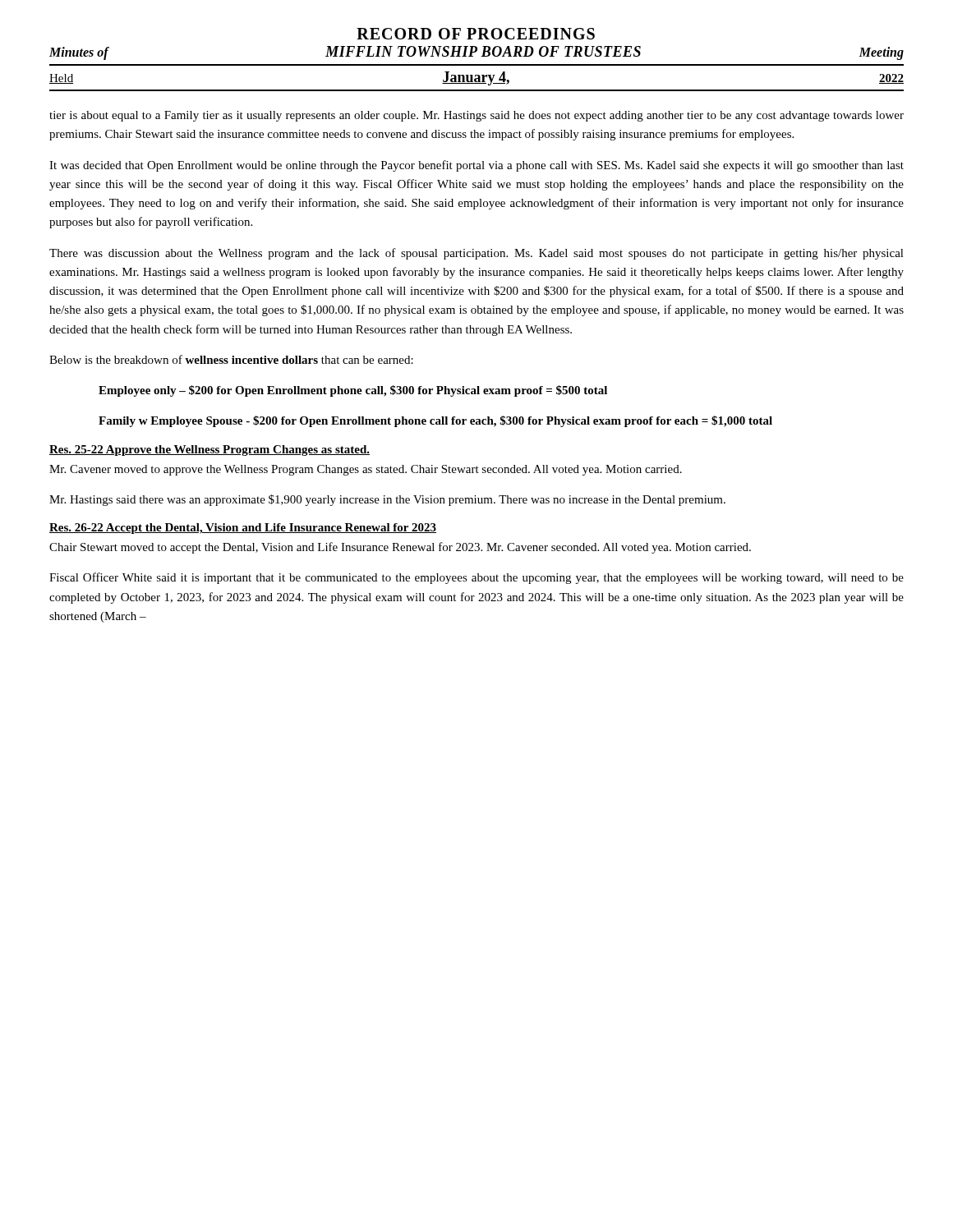
Task: Click on the passage starting "Res. 26-22 Accept"
Action: pyautogui.click(x=243, y=527)
